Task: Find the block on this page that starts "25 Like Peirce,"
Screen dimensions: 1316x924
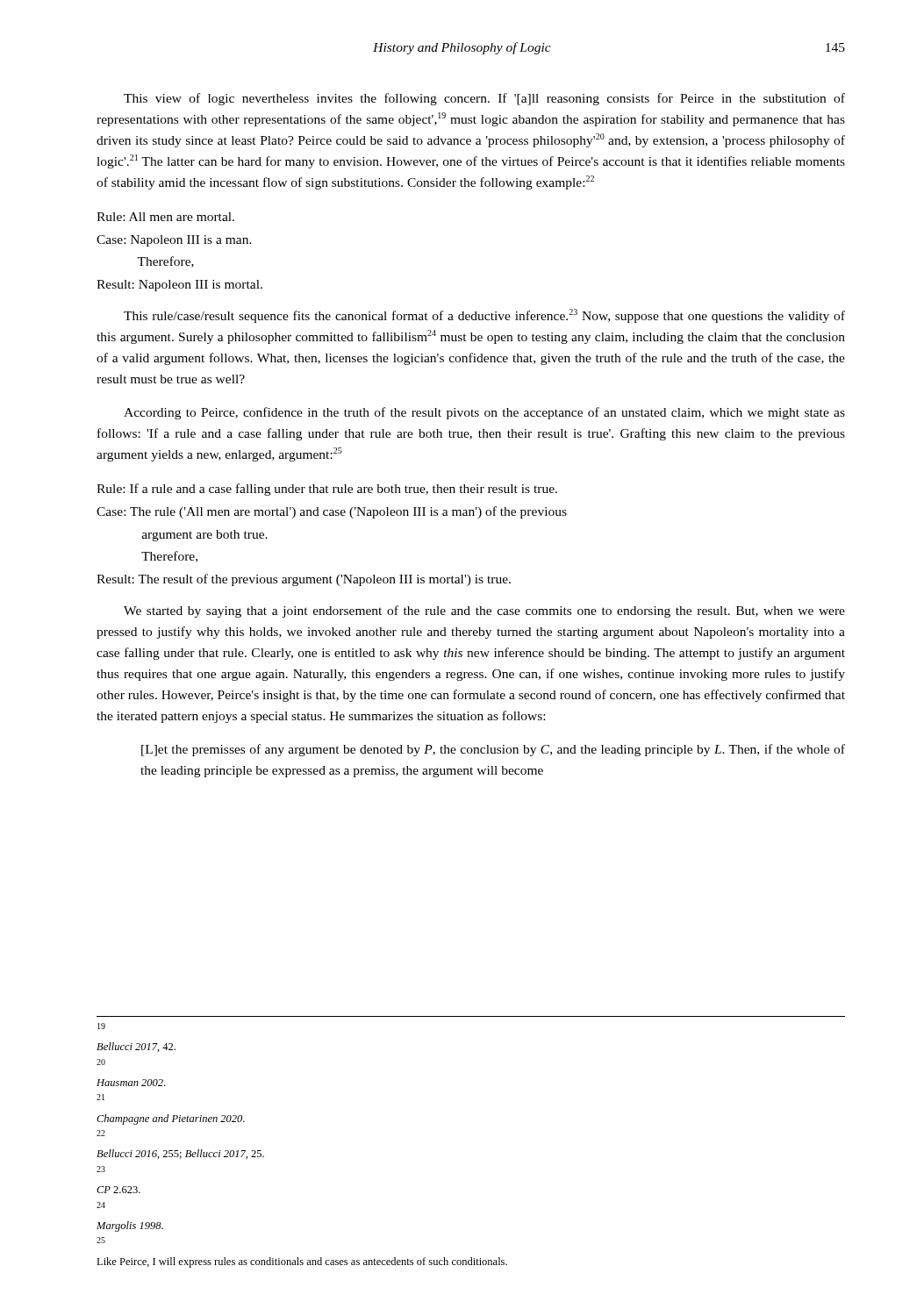Action: pos(460,1253)
